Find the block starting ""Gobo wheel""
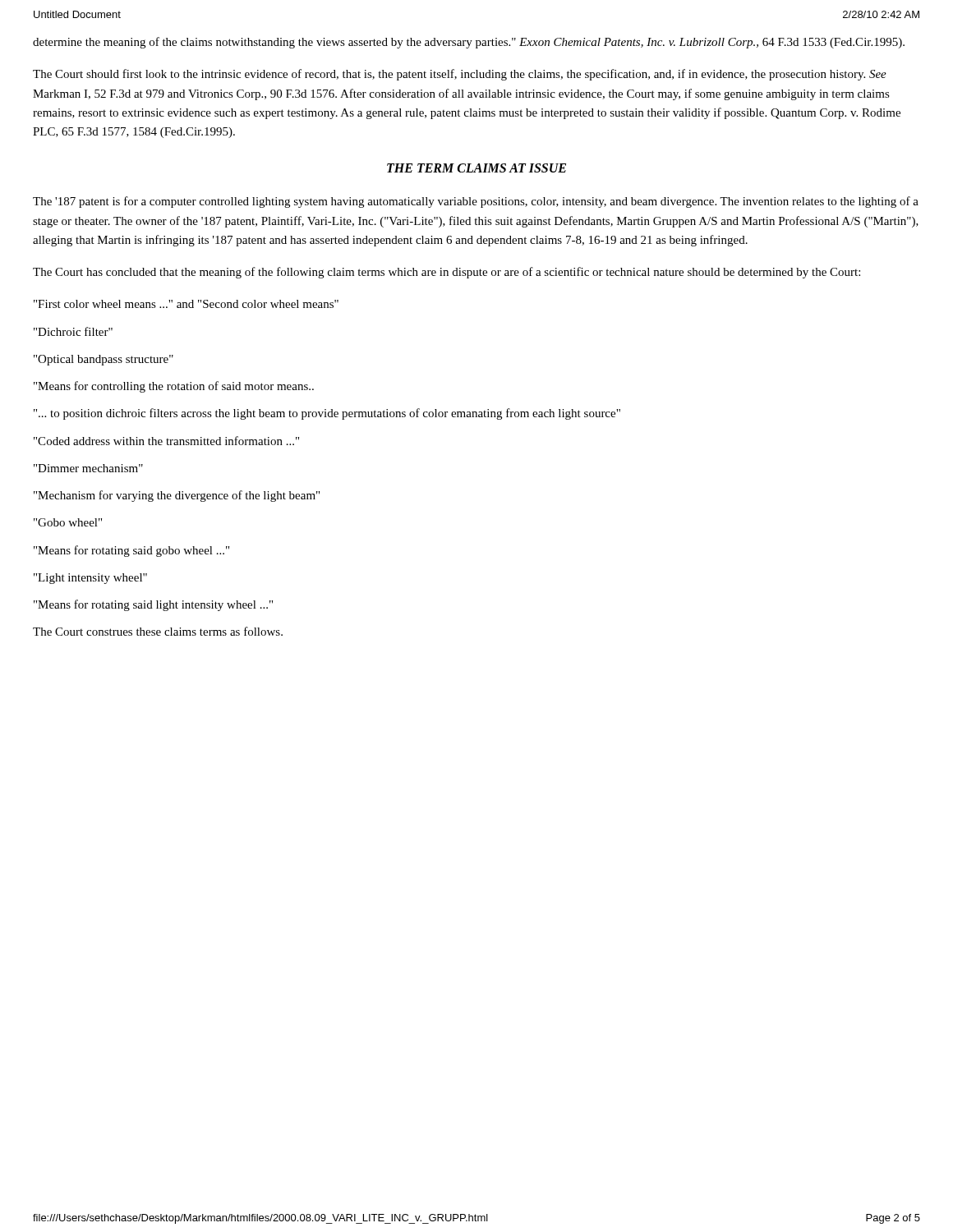Viewport: 953px width, 1232px height. click(68, 523)
